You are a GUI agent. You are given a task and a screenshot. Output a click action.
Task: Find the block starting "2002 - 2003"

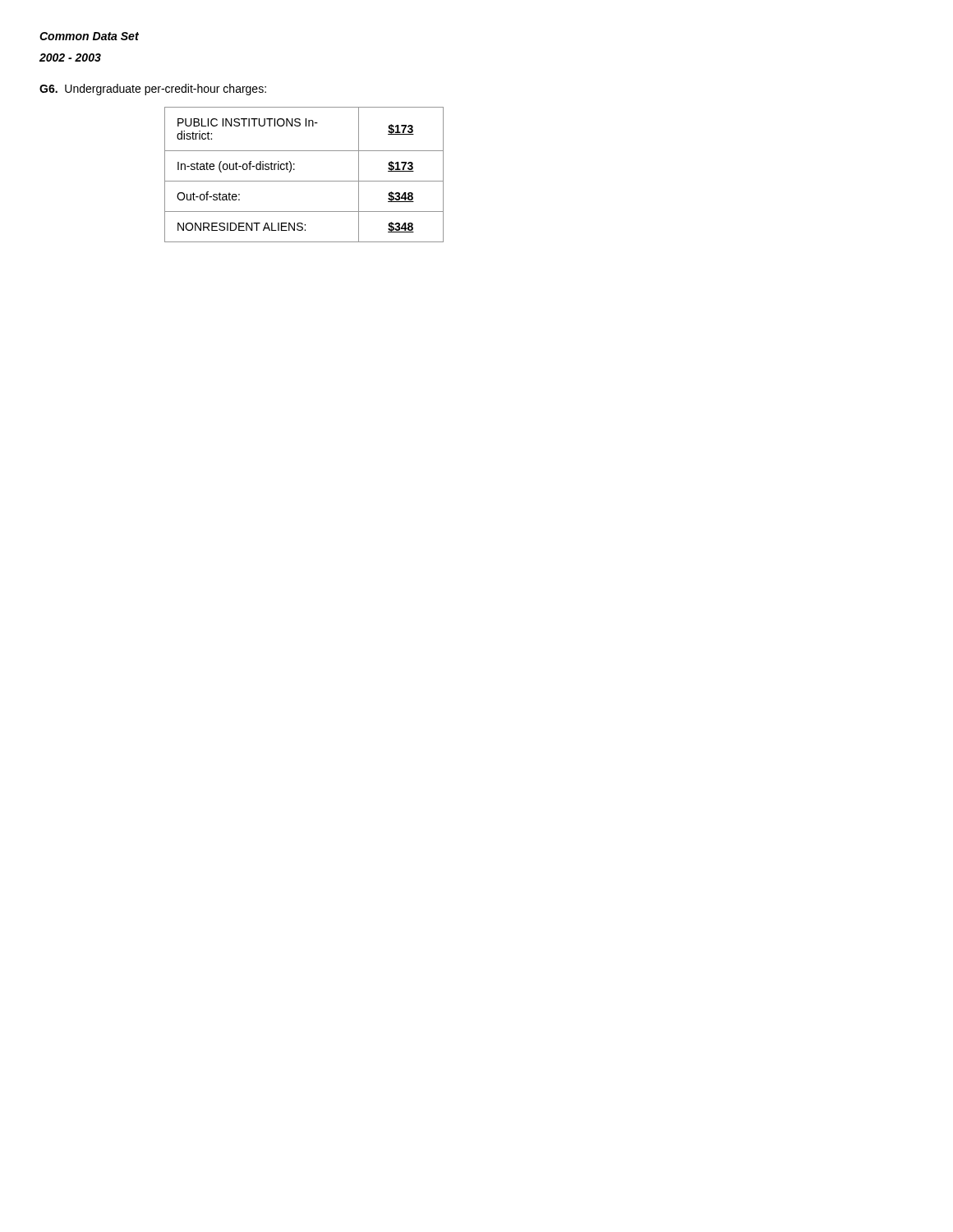[70, 57]
